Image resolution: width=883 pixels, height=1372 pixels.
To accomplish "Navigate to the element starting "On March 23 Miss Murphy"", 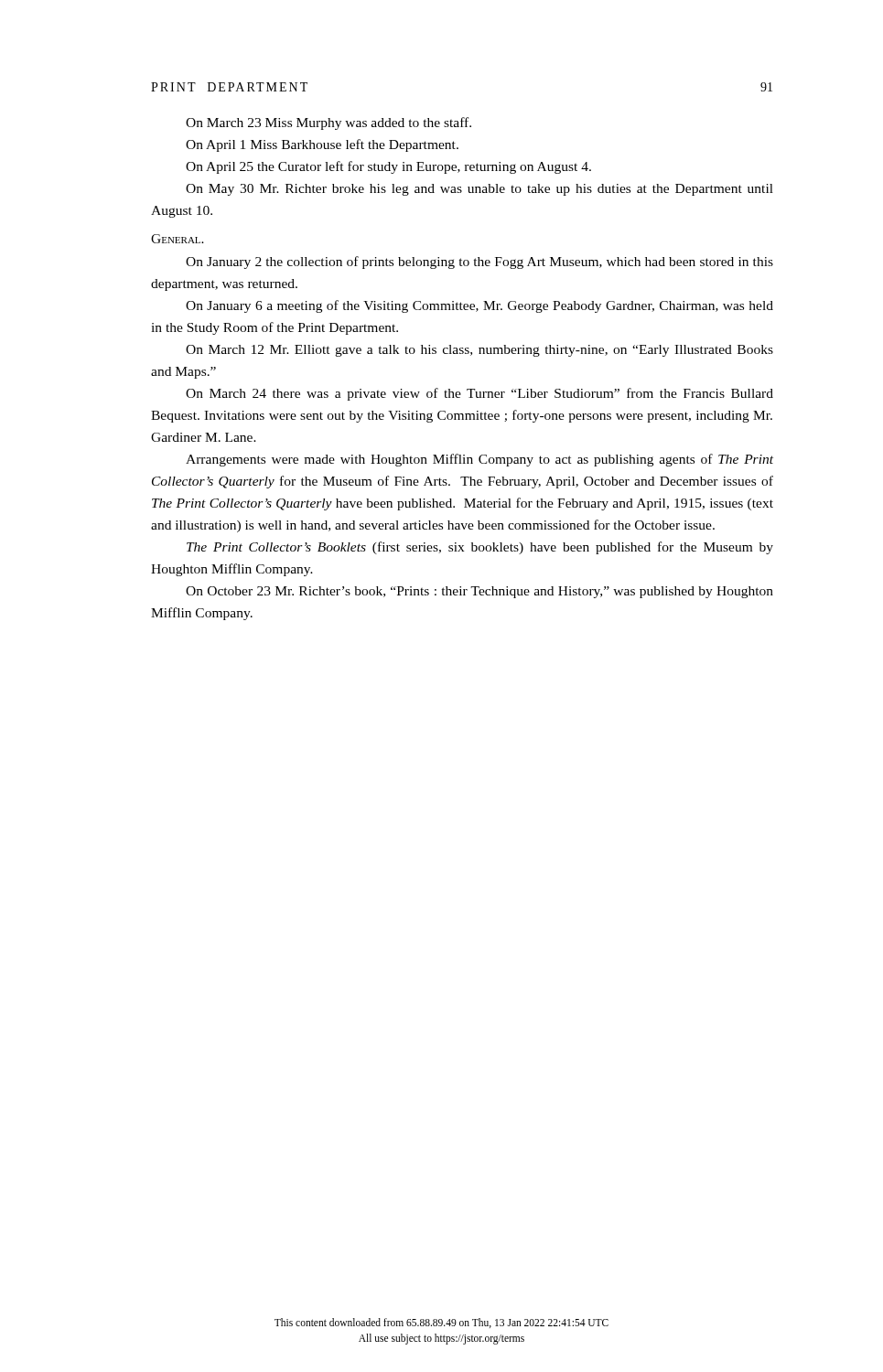I will tap(329, 122).
